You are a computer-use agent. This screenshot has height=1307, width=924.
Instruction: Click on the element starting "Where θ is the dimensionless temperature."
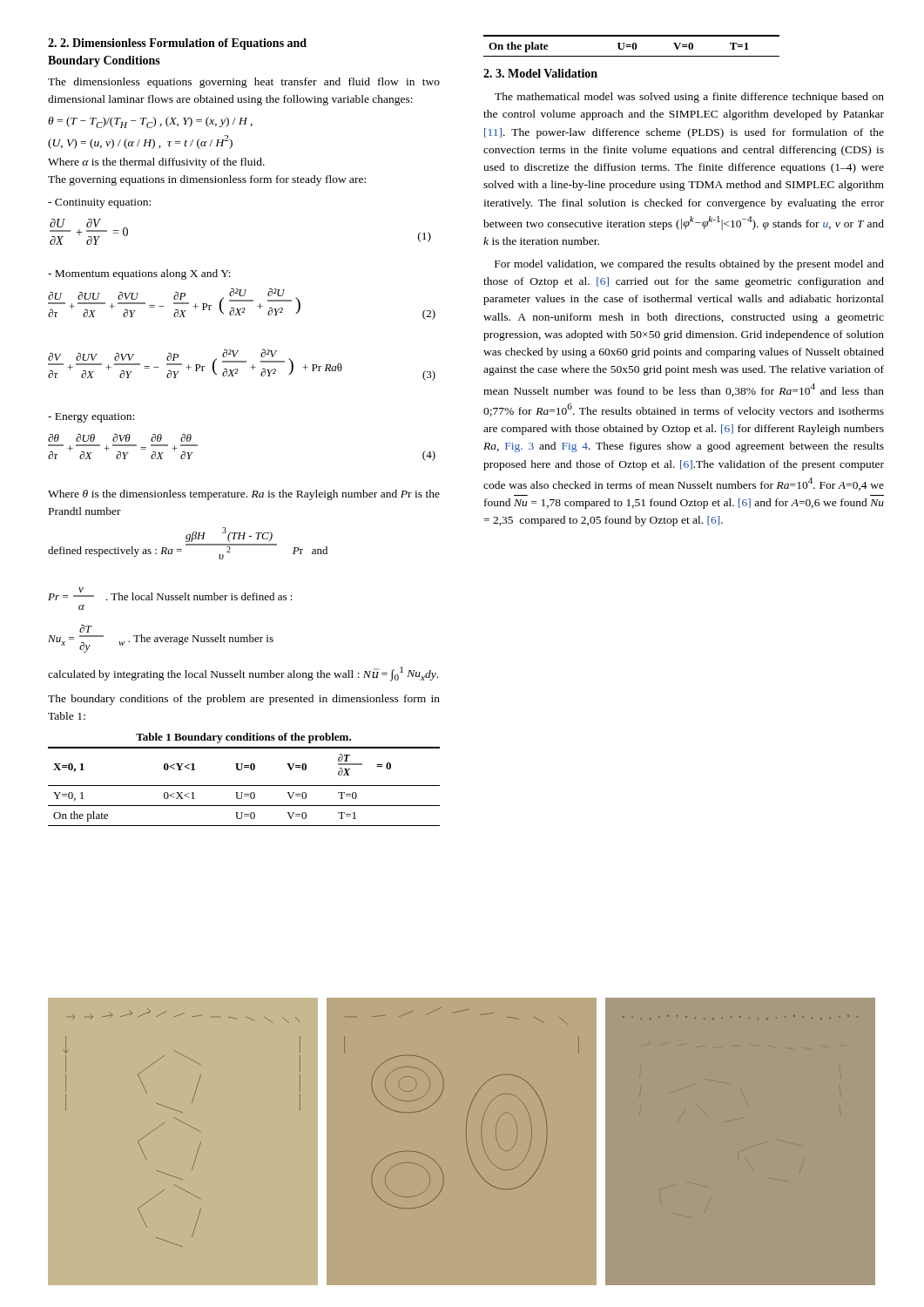tap(244, 503)
